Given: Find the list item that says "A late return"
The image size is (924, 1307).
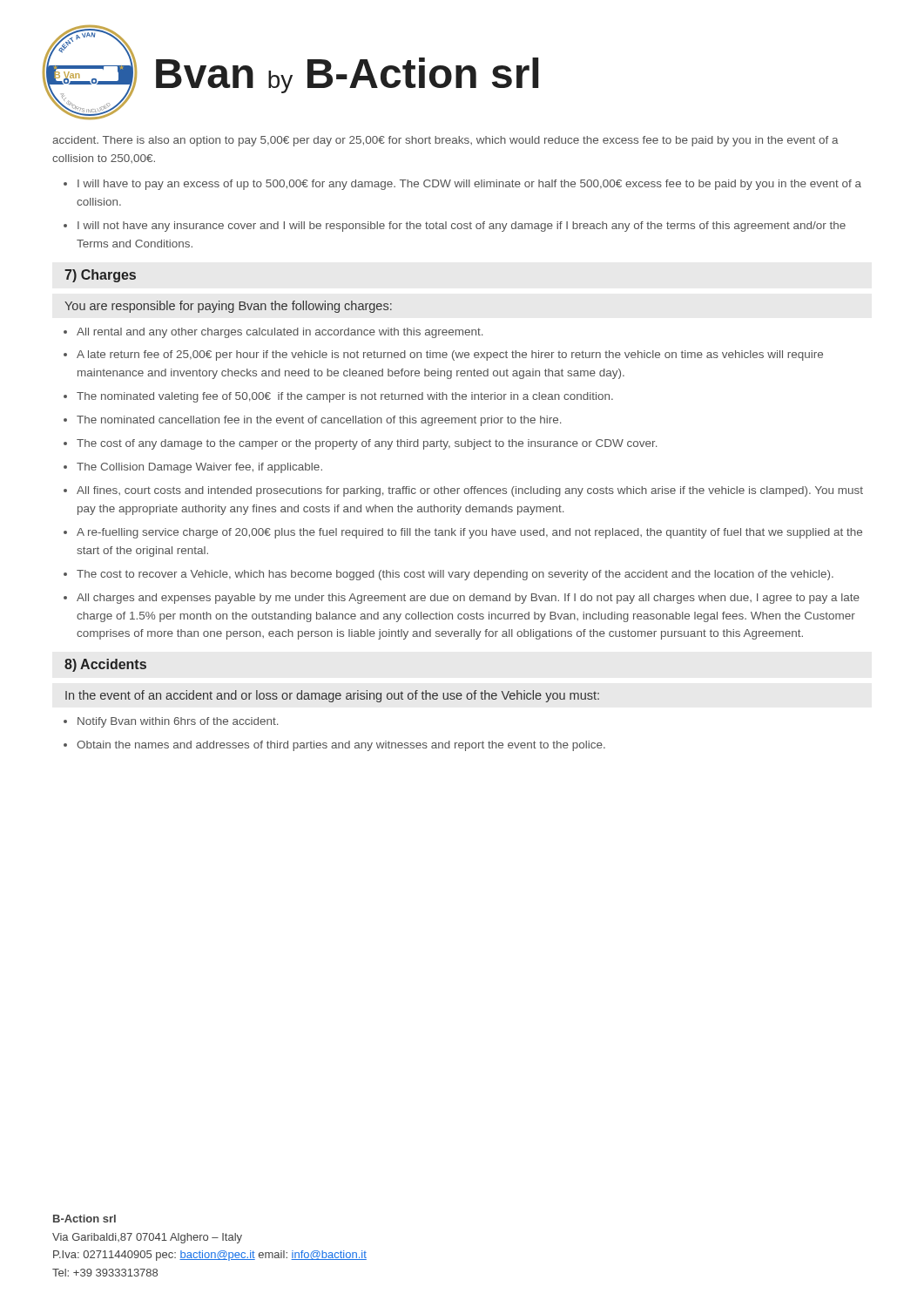Looking at the screenshot, I should pyautogui.click(x=450, y=364).
